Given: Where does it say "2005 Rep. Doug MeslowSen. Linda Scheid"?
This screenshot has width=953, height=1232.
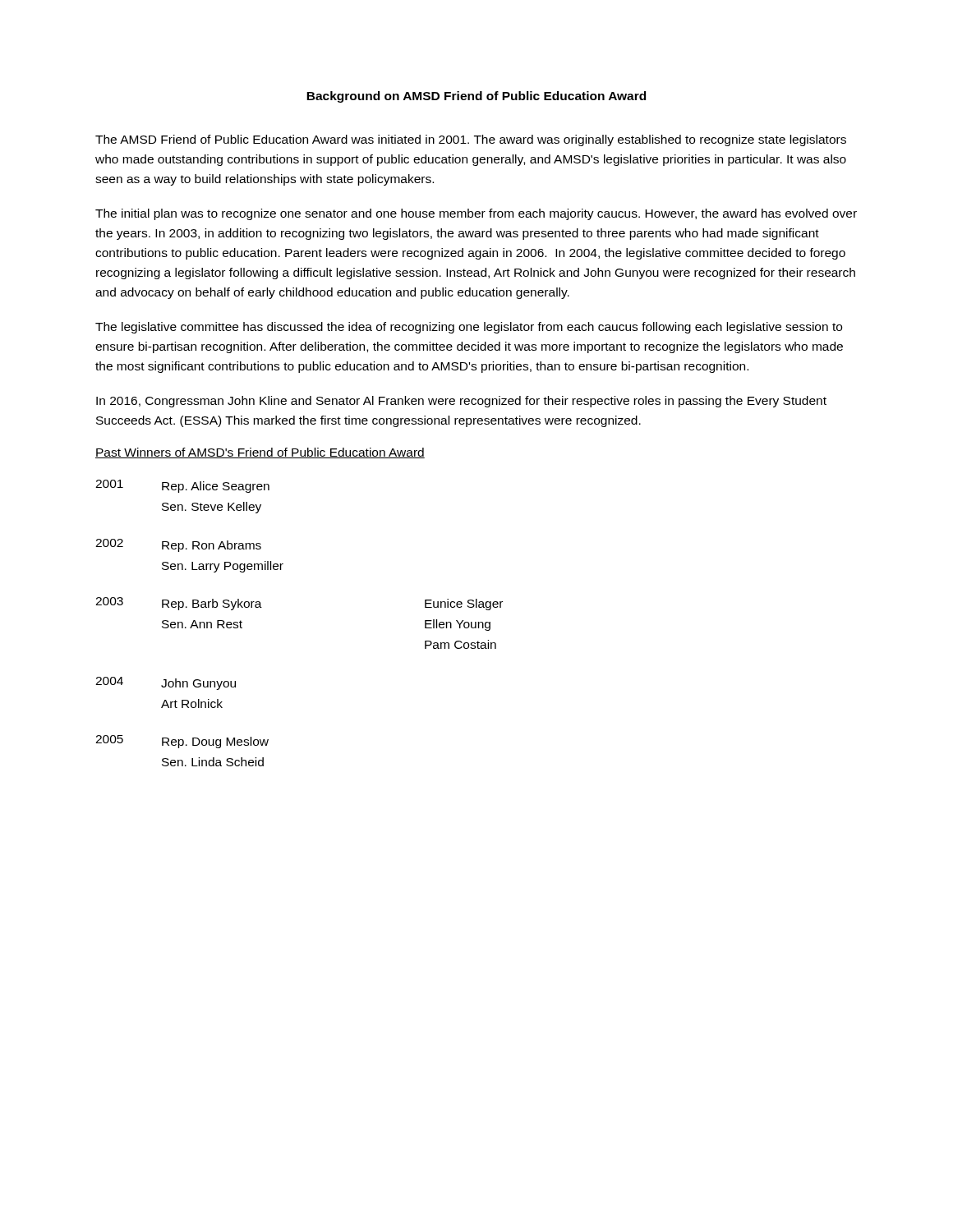Looking at the screenshot, I should point(182,742).
